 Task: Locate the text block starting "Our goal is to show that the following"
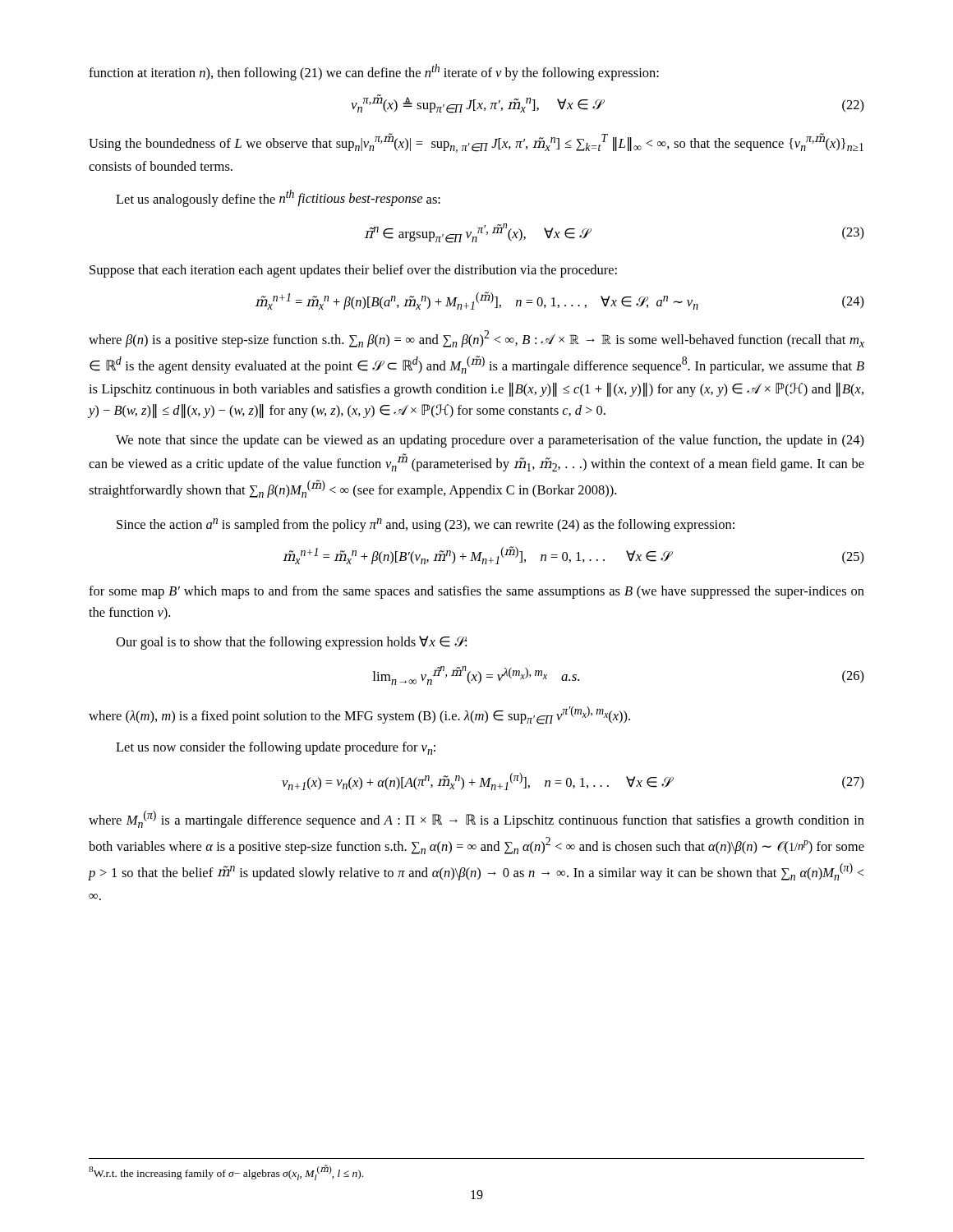[292, 642]
